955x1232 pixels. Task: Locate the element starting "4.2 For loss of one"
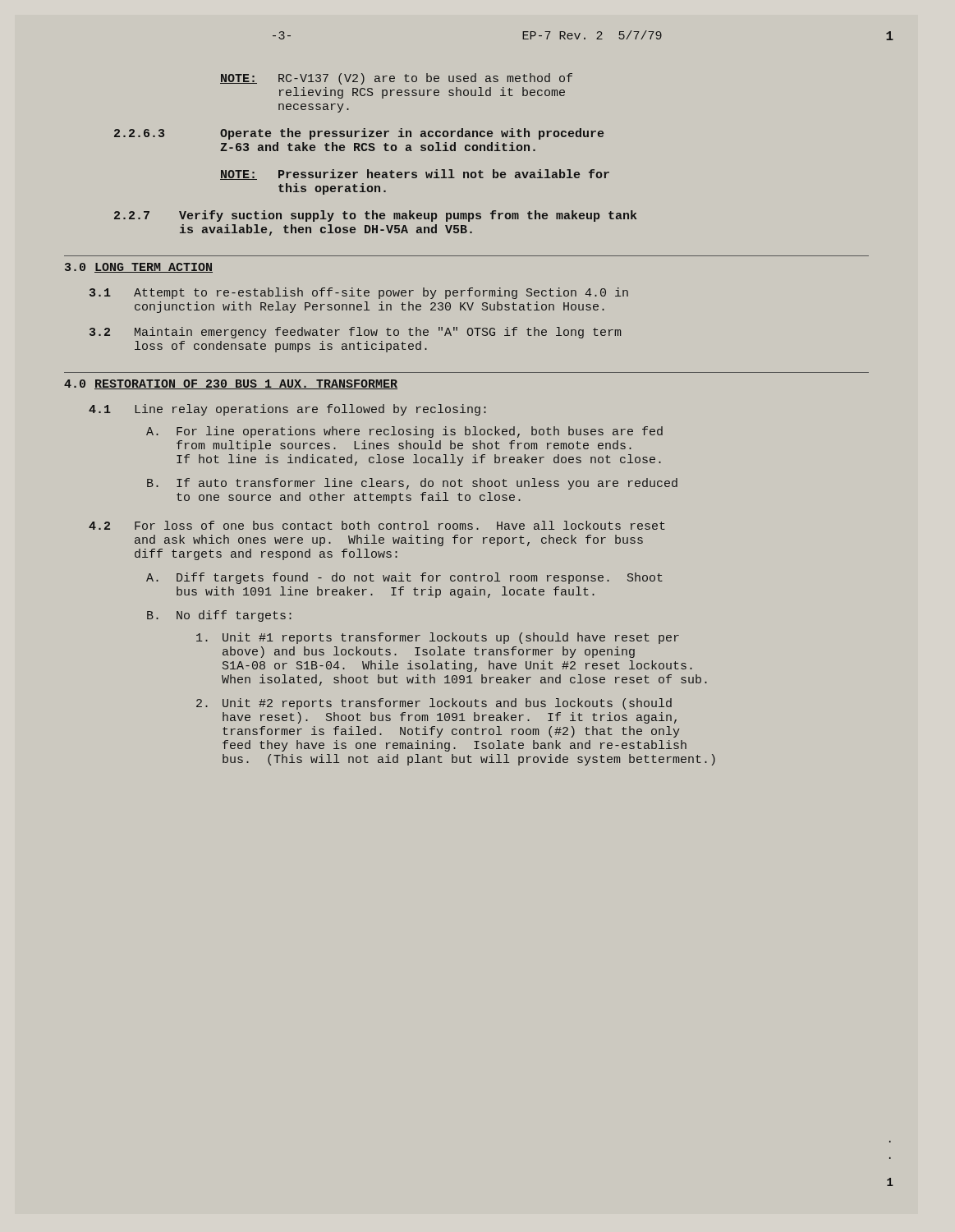coord(377,541)
